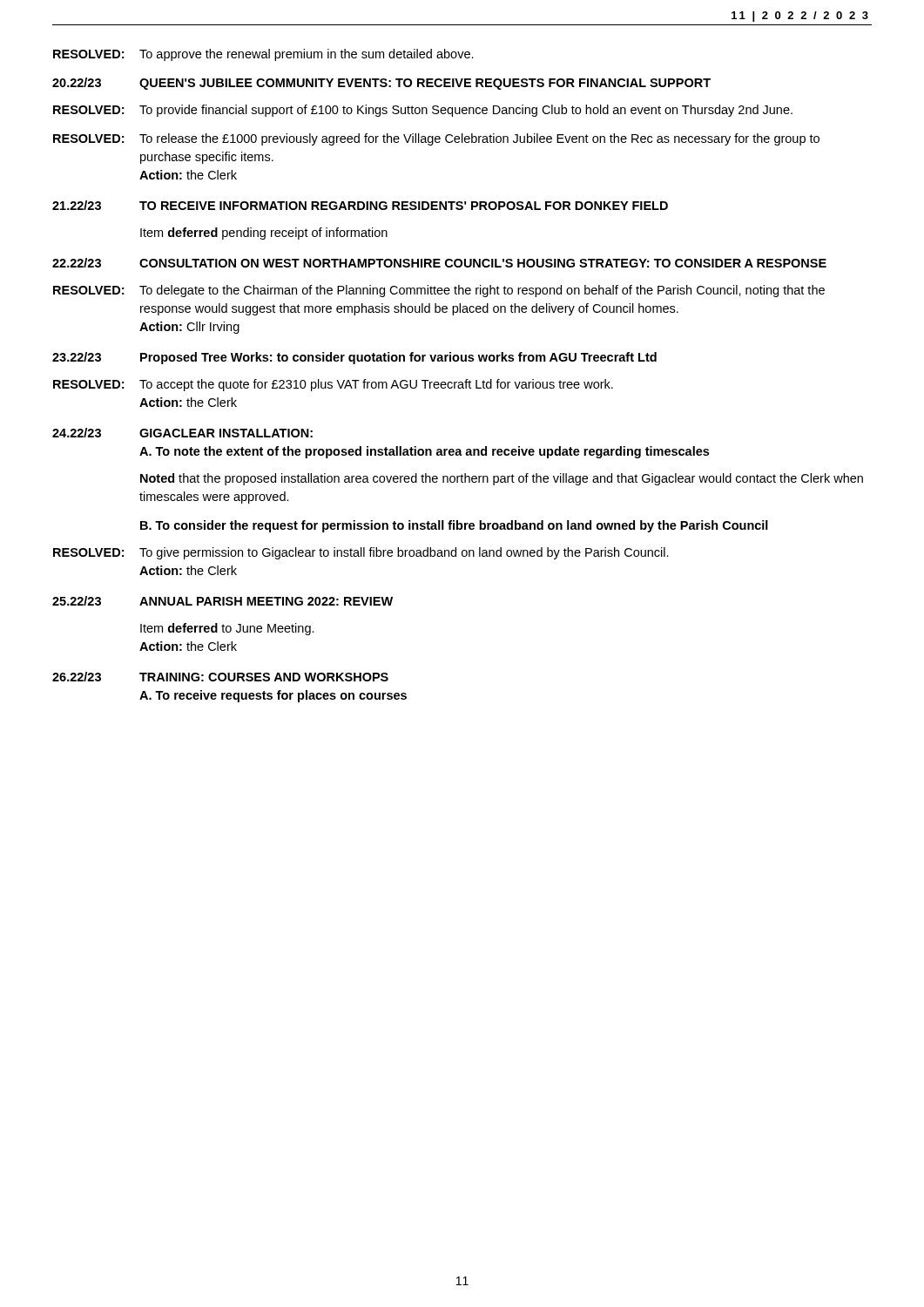Where is the section header that starts "23.22/23 Proposed Tree Works: to"?
Screen dimensions: 1307x924
[x=462, y=358]
